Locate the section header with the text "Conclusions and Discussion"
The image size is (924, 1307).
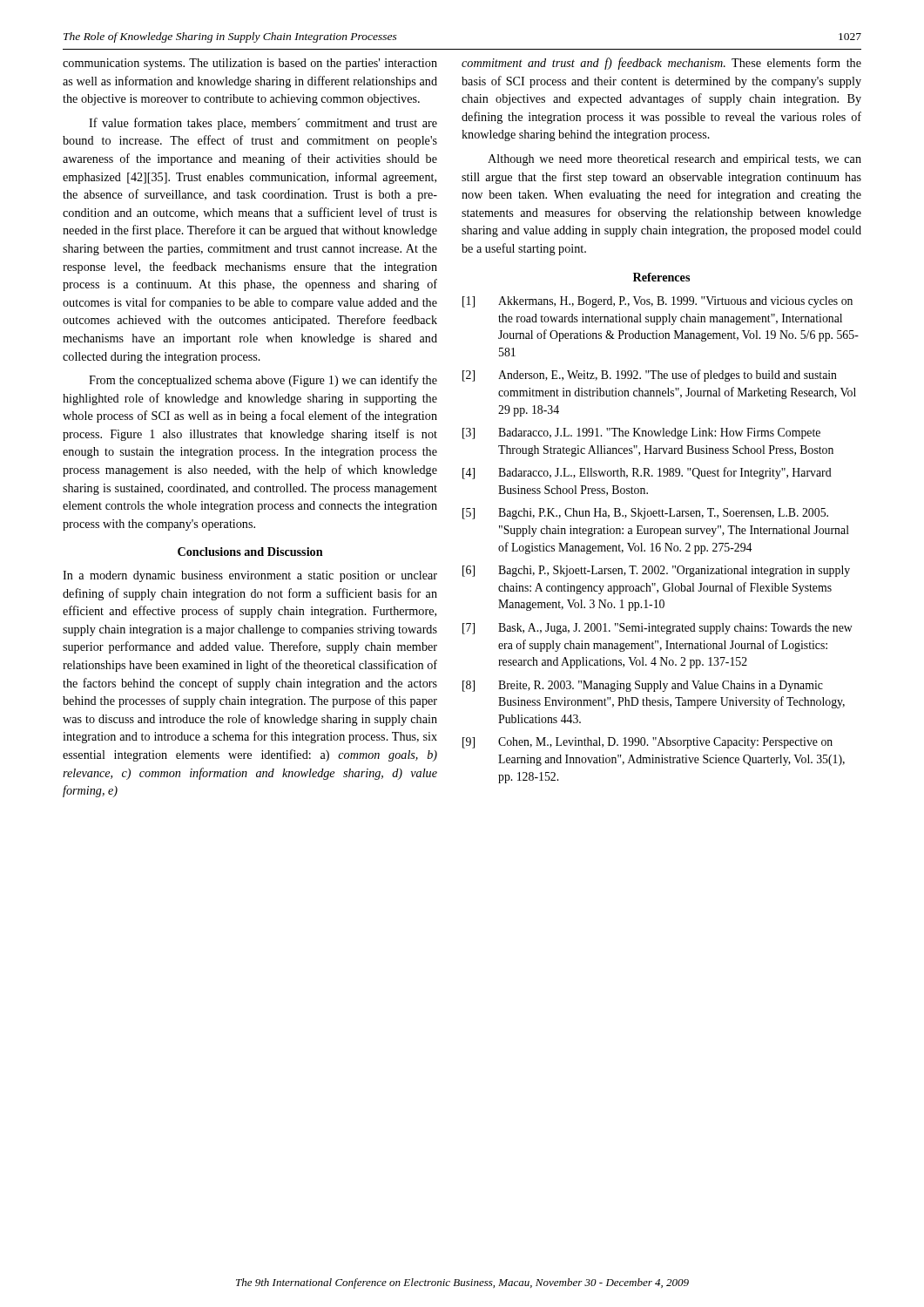[x=250, y=552]
